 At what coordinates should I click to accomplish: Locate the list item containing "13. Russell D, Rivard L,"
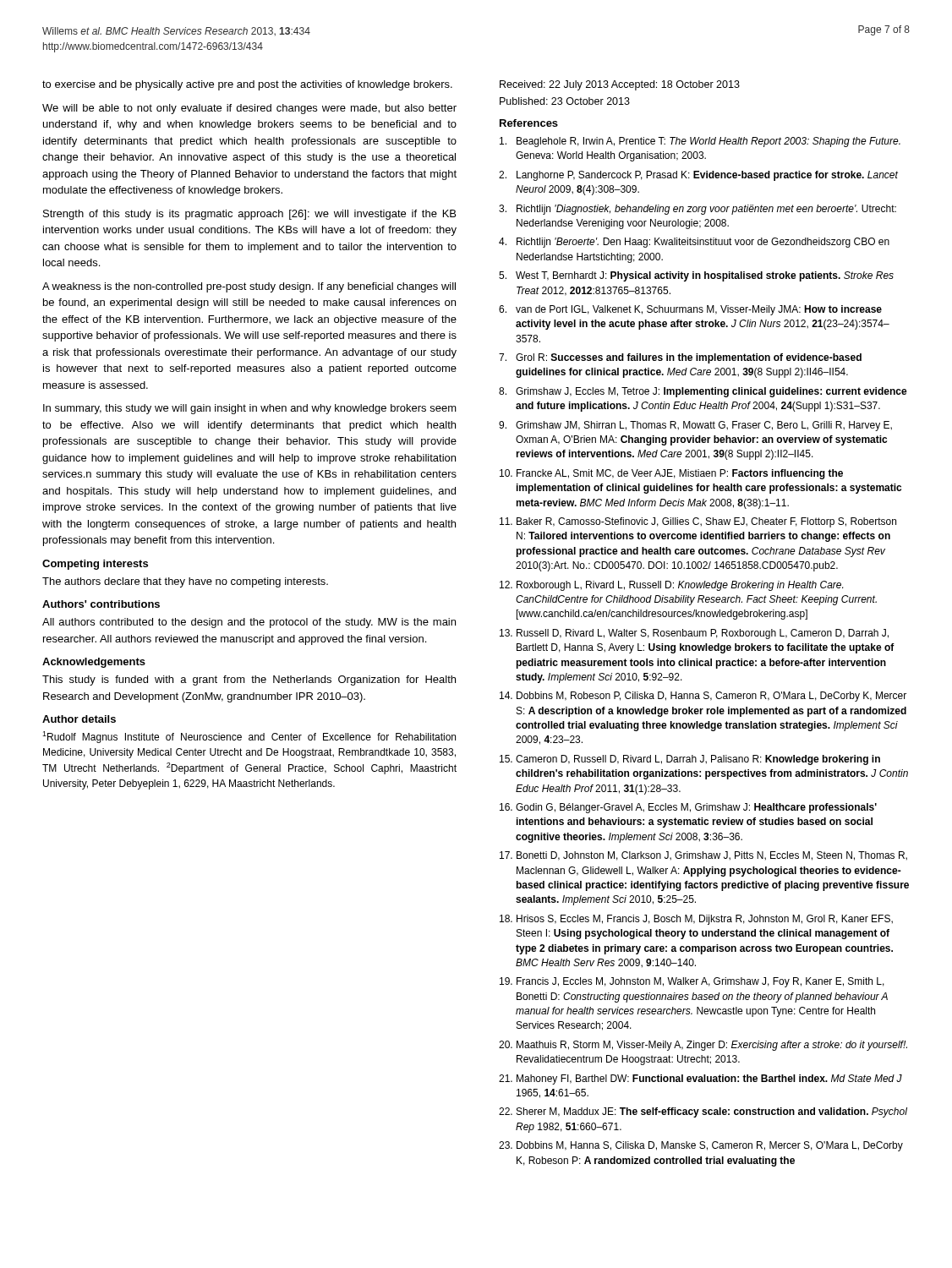click(704, 656)
